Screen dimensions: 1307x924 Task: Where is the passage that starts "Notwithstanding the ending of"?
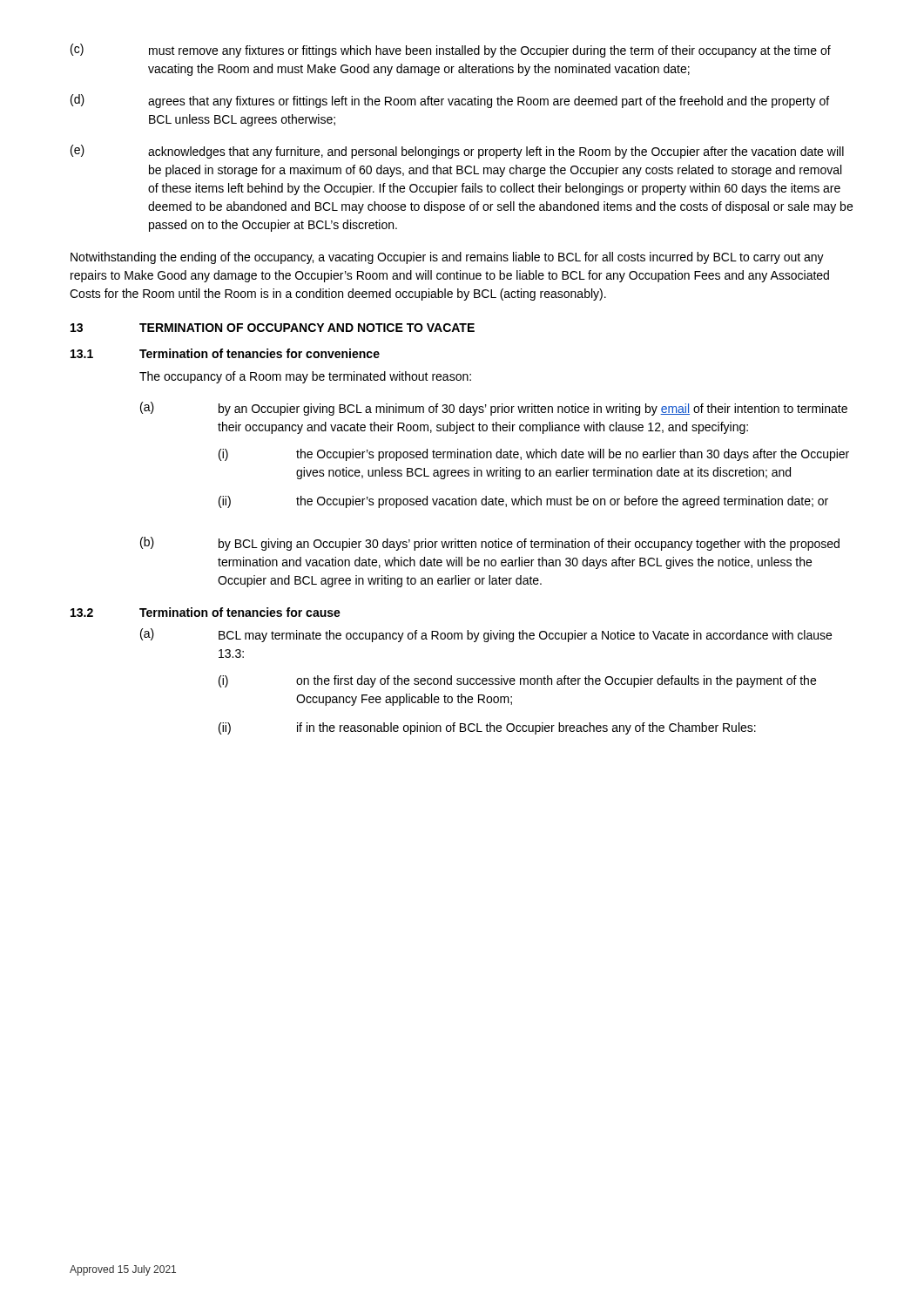(450, 275)
